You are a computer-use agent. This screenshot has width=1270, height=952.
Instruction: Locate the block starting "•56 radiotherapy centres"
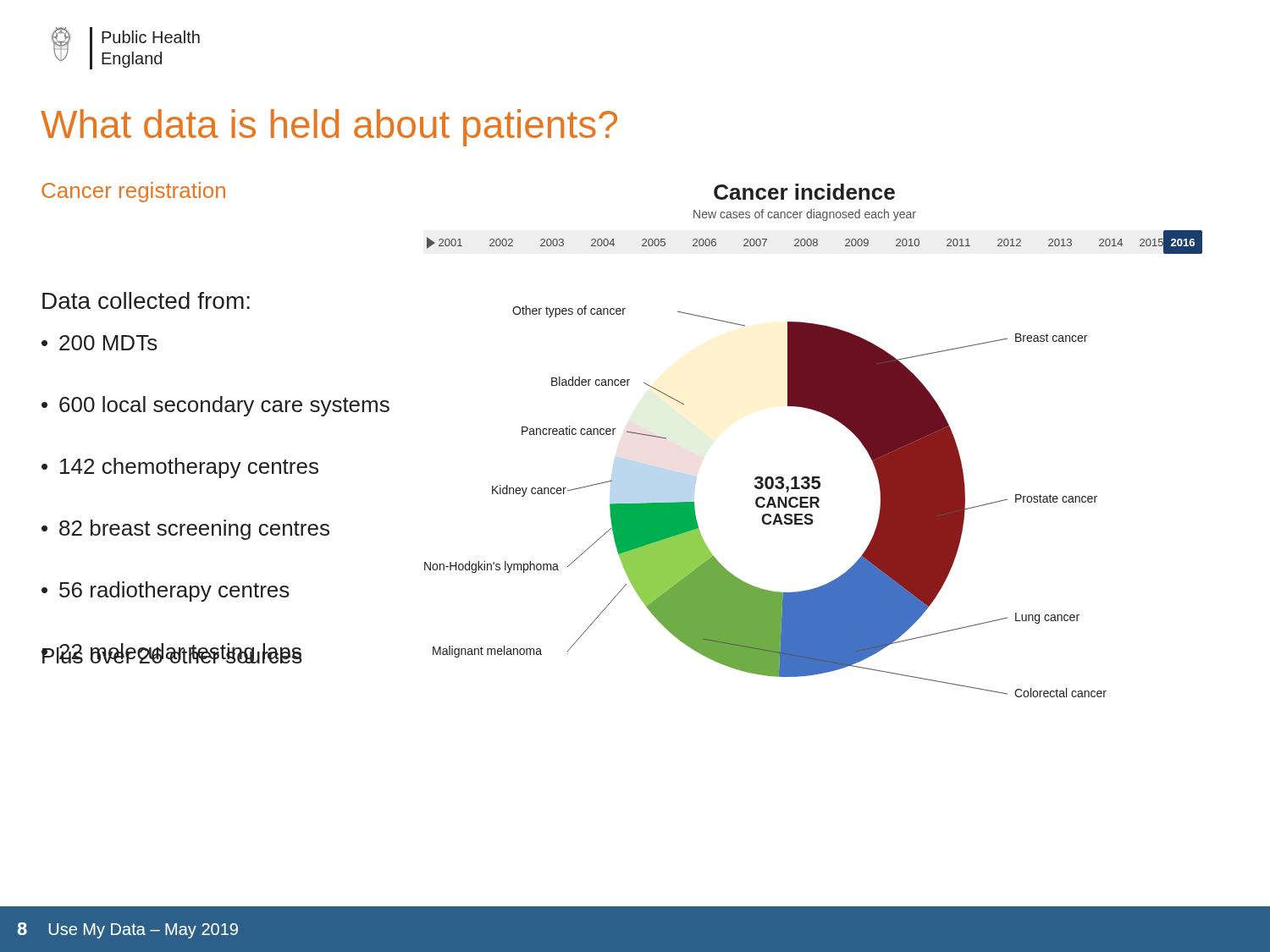[165, 590]
